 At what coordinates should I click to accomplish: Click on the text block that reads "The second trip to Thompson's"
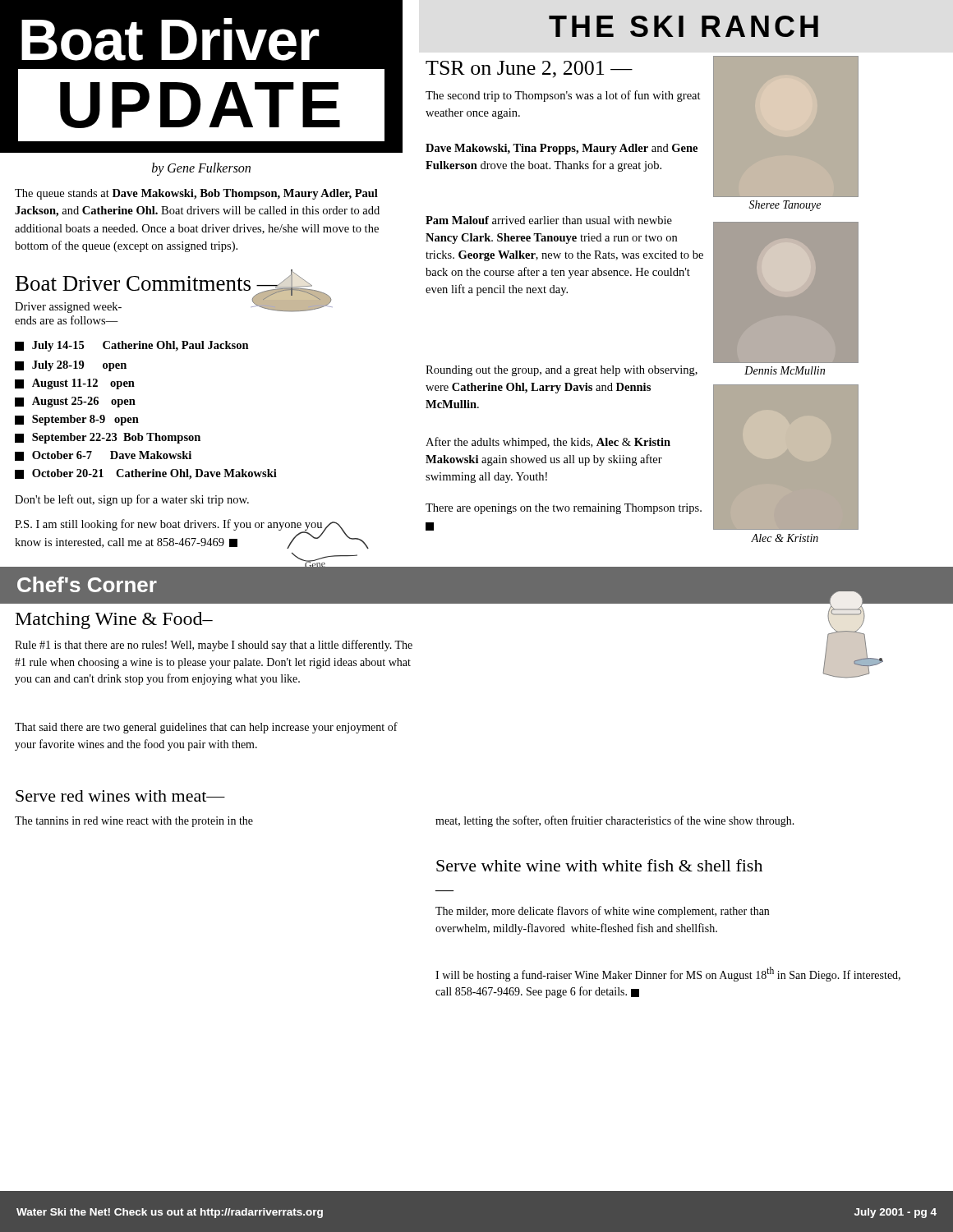tap(563, 104)
